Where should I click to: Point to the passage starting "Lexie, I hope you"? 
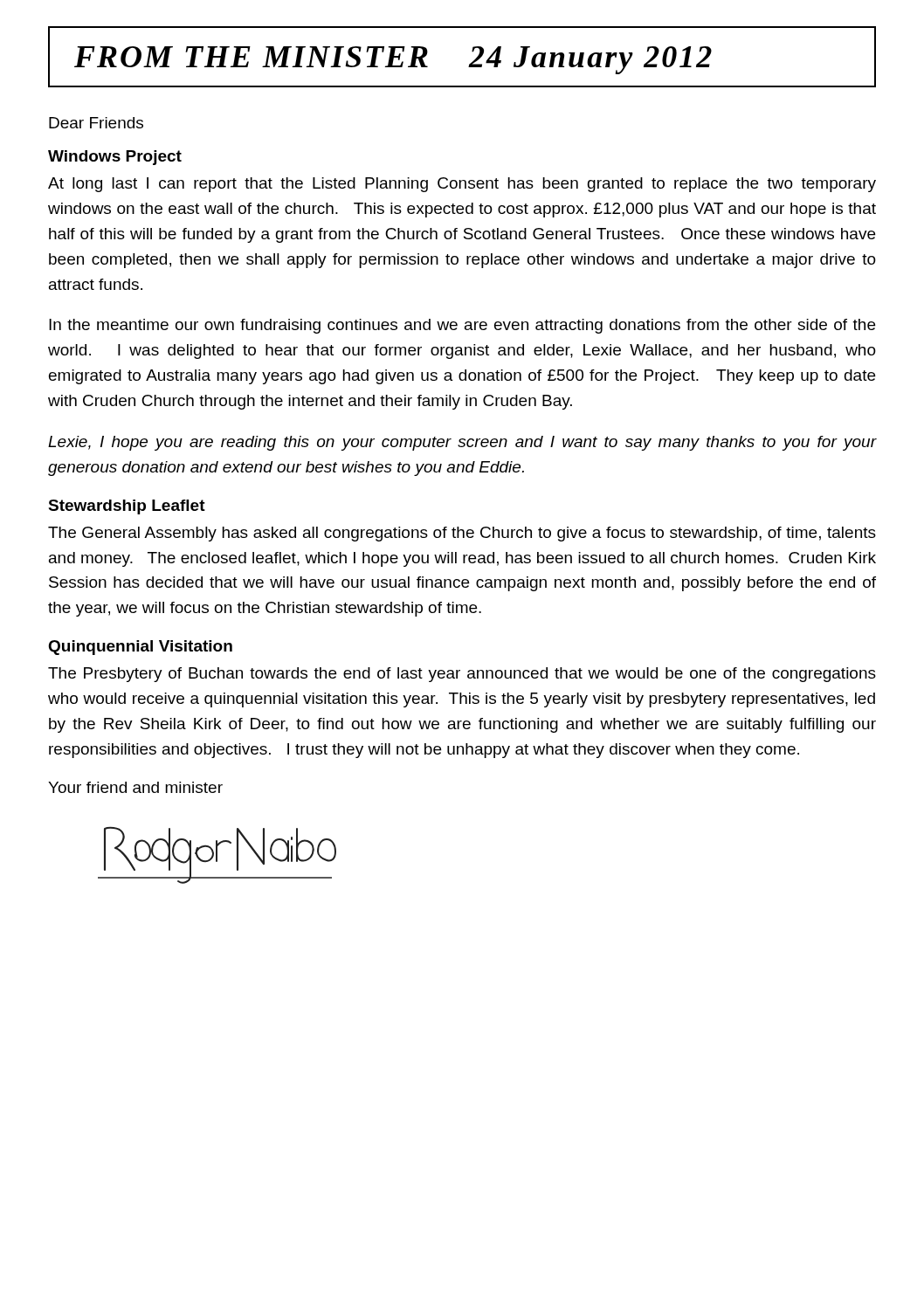point(462,454)
